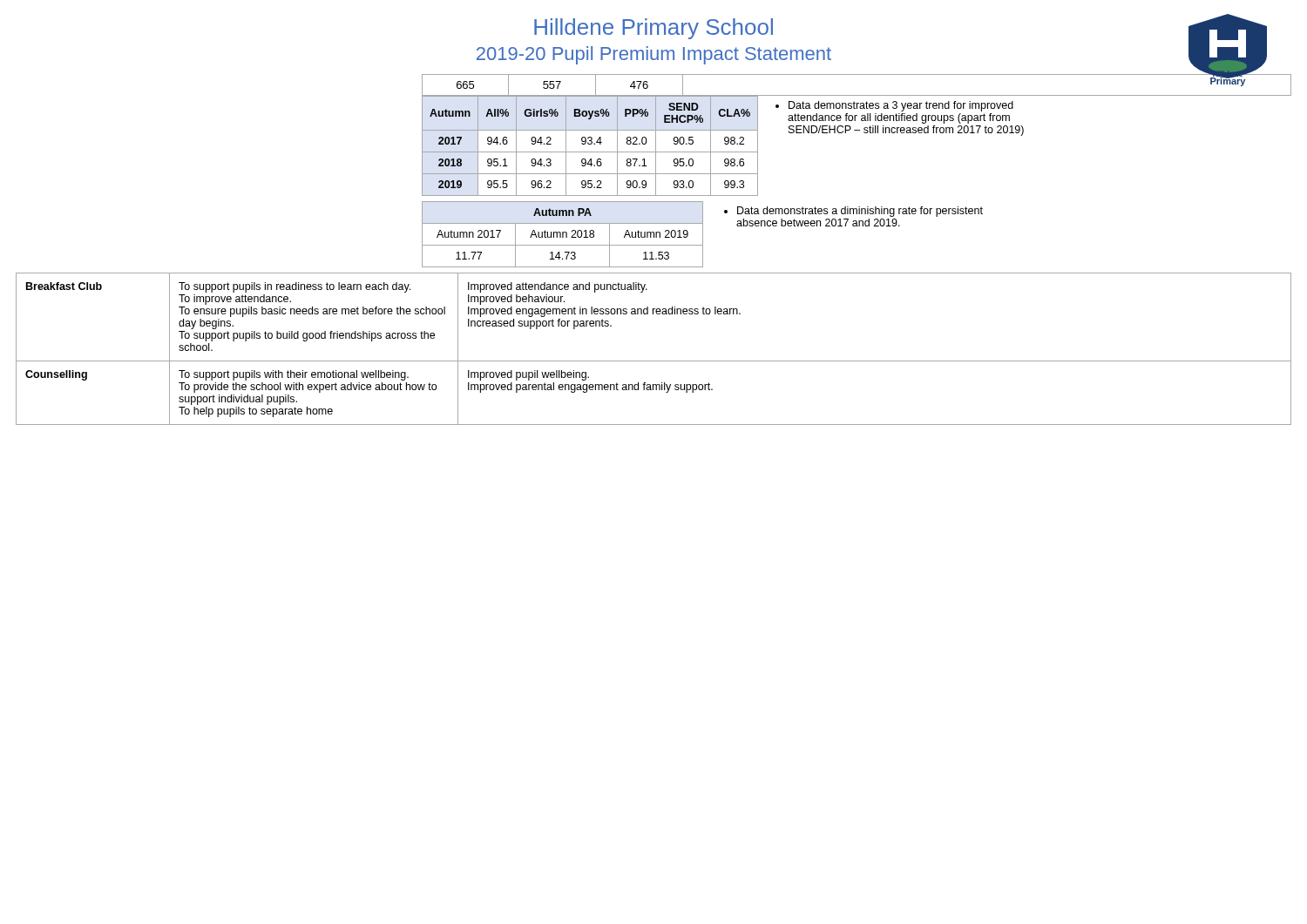1307x924 pixels.
Task: Locate the list item that reads "Improved attendance and punctuality."
Action: (x=604, y=305)
